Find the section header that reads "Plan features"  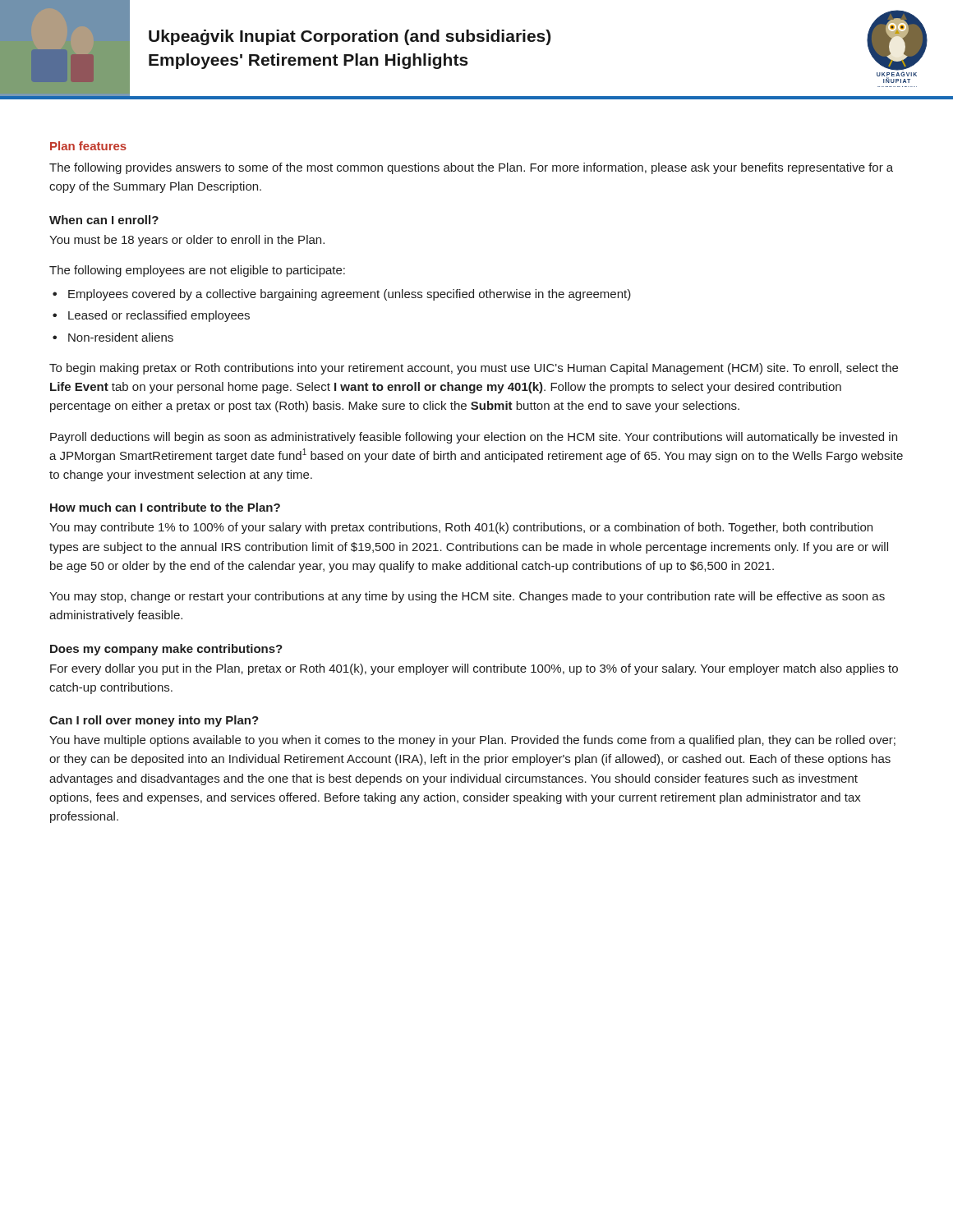click(88, 146)
